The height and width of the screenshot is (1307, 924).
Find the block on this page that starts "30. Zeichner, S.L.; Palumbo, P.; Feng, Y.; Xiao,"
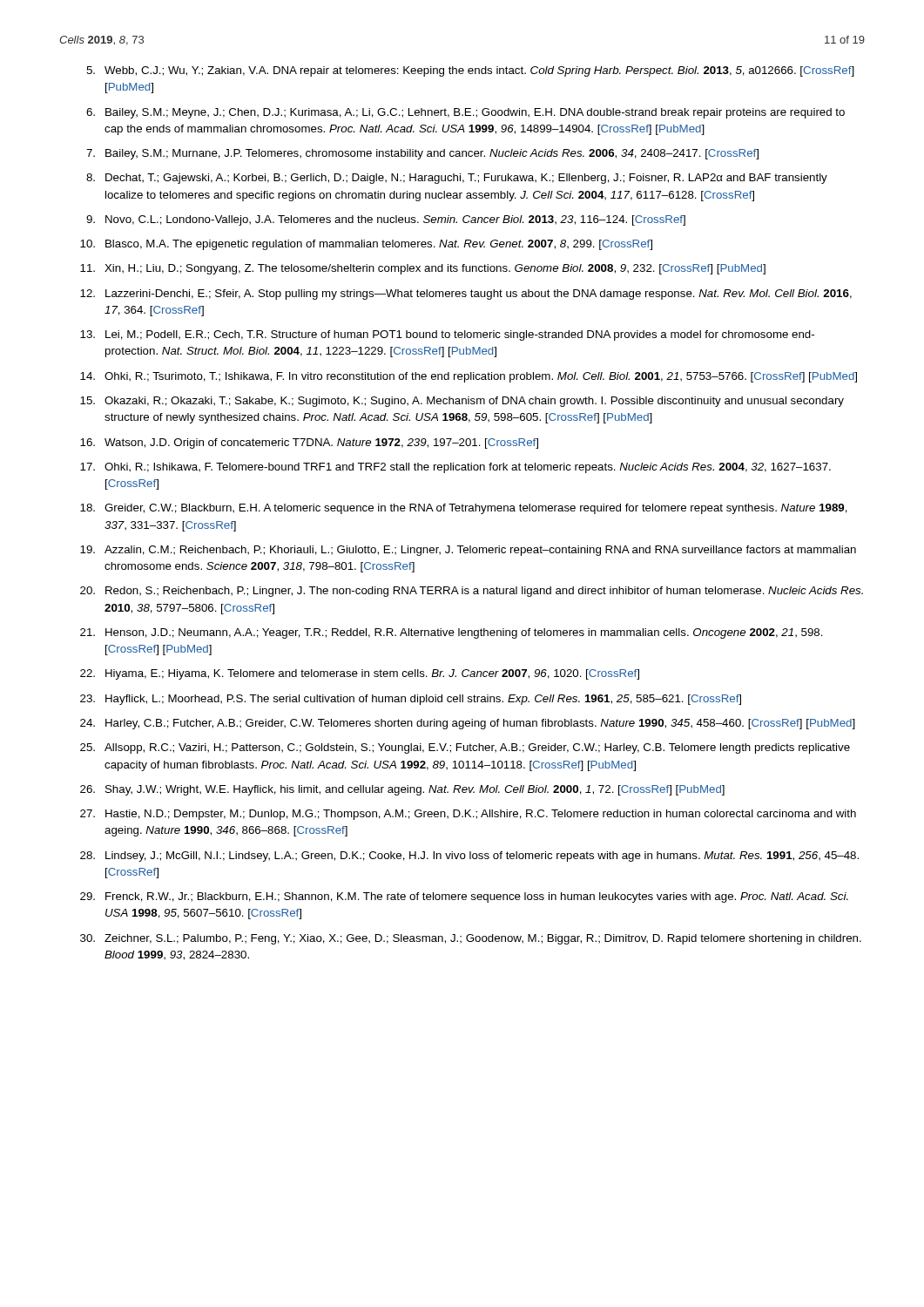pyautogui.click(x=462, y=946)
